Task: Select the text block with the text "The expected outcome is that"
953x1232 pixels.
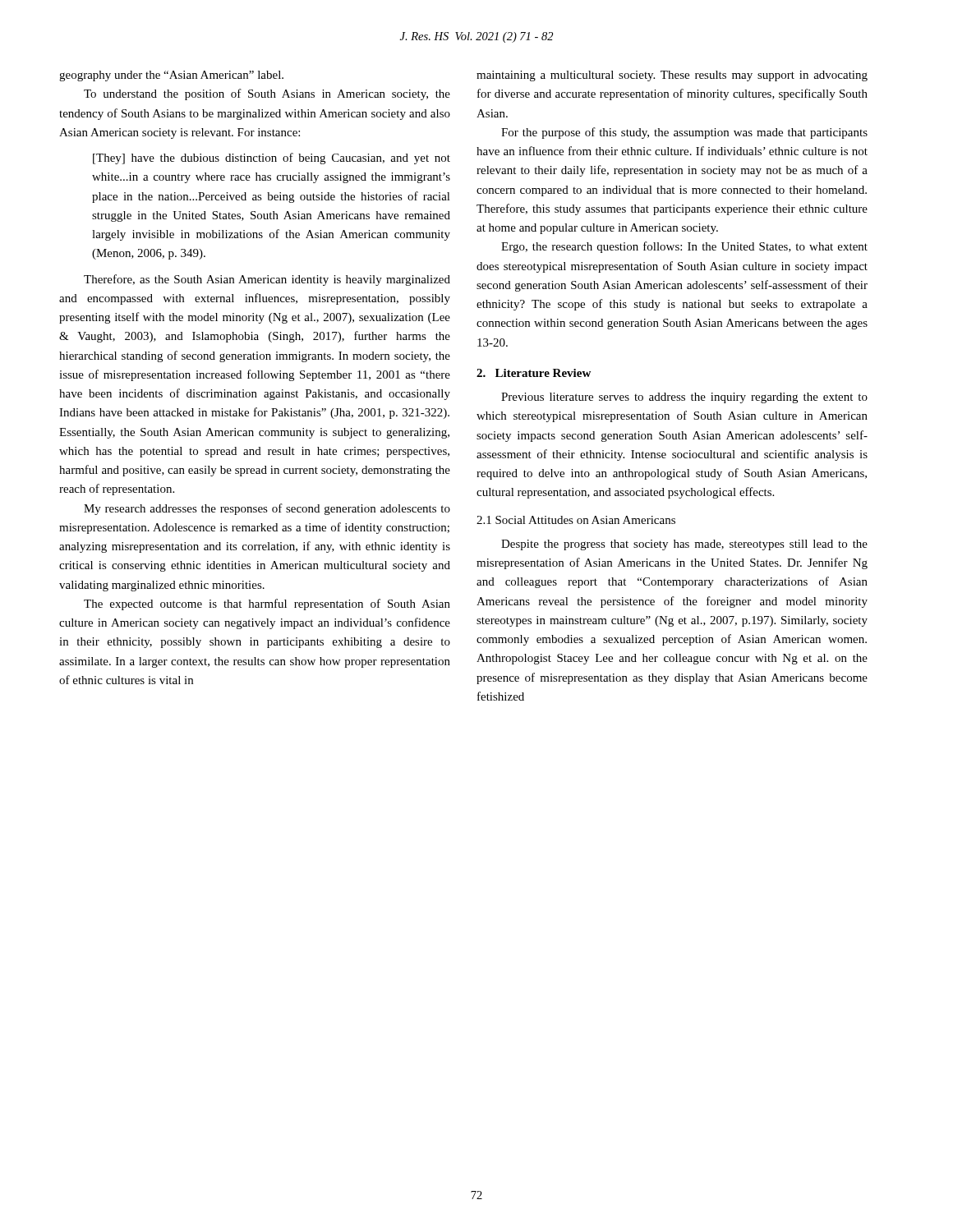Action: [255, 642]
